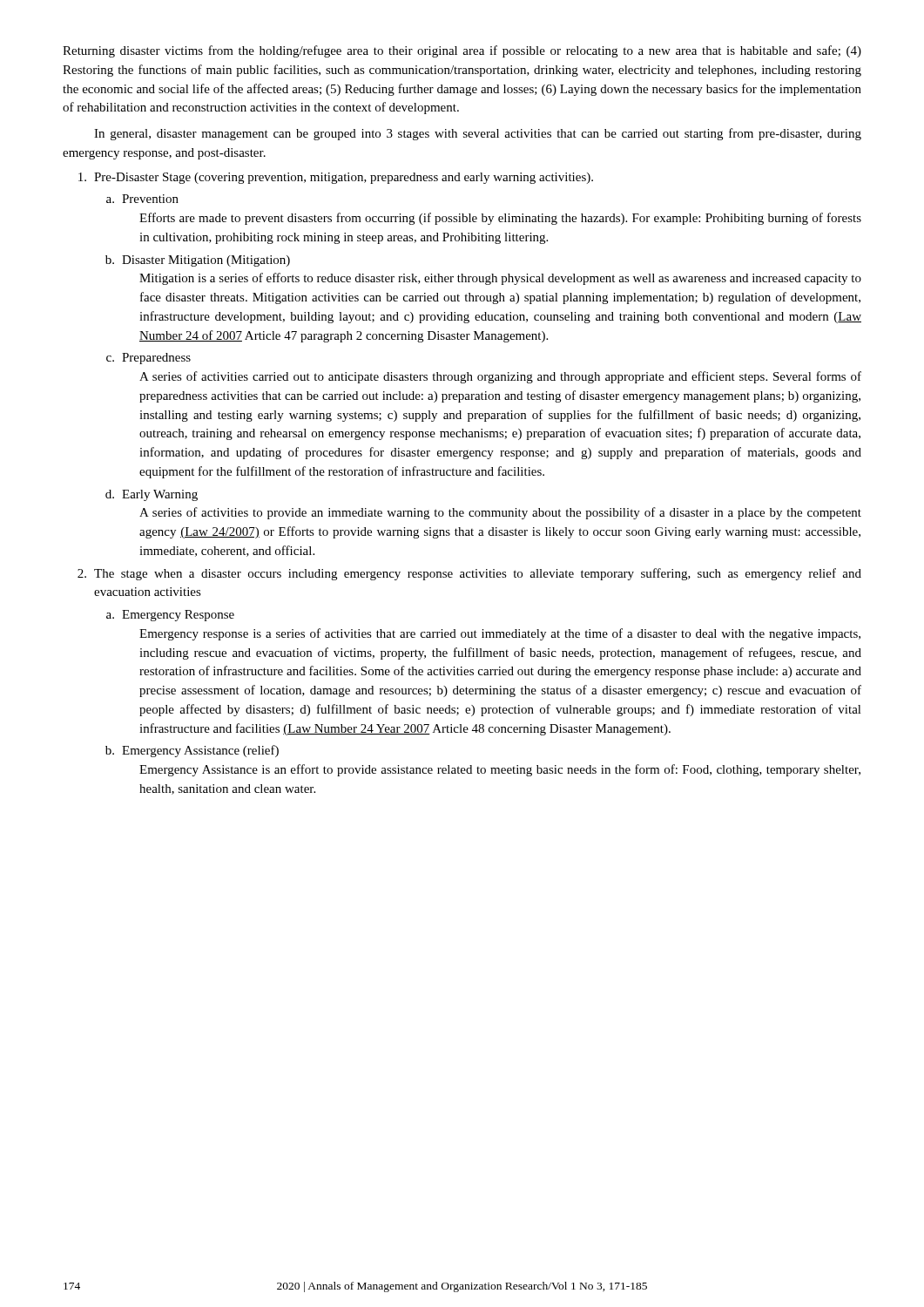Click the passage that begins "Emergency response is a"
The width and height of the screenshot is (924, 1307).
pos(500,681)
